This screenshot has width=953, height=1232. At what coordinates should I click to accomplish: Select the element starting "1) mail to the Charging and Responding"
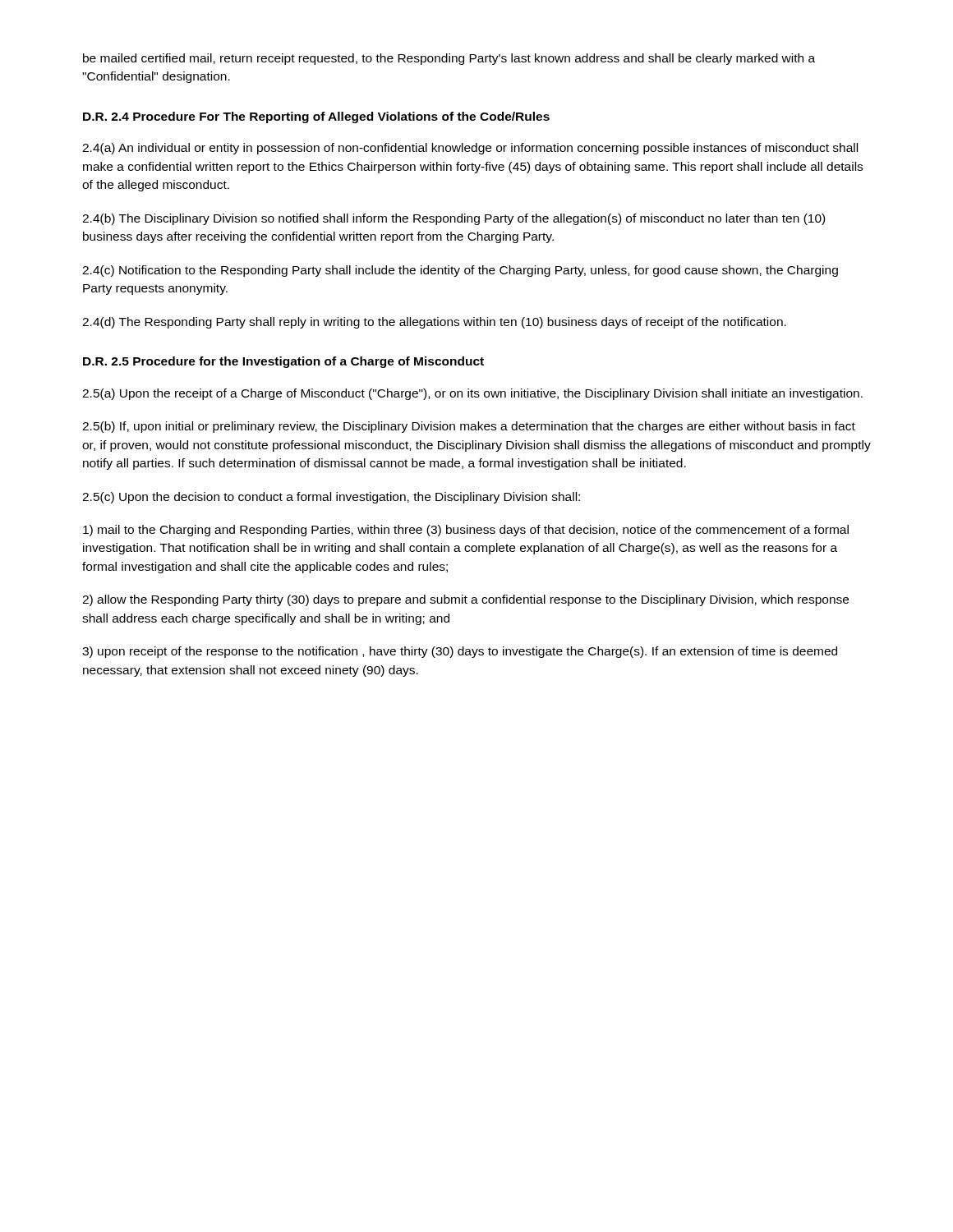[x=466, y=548]
